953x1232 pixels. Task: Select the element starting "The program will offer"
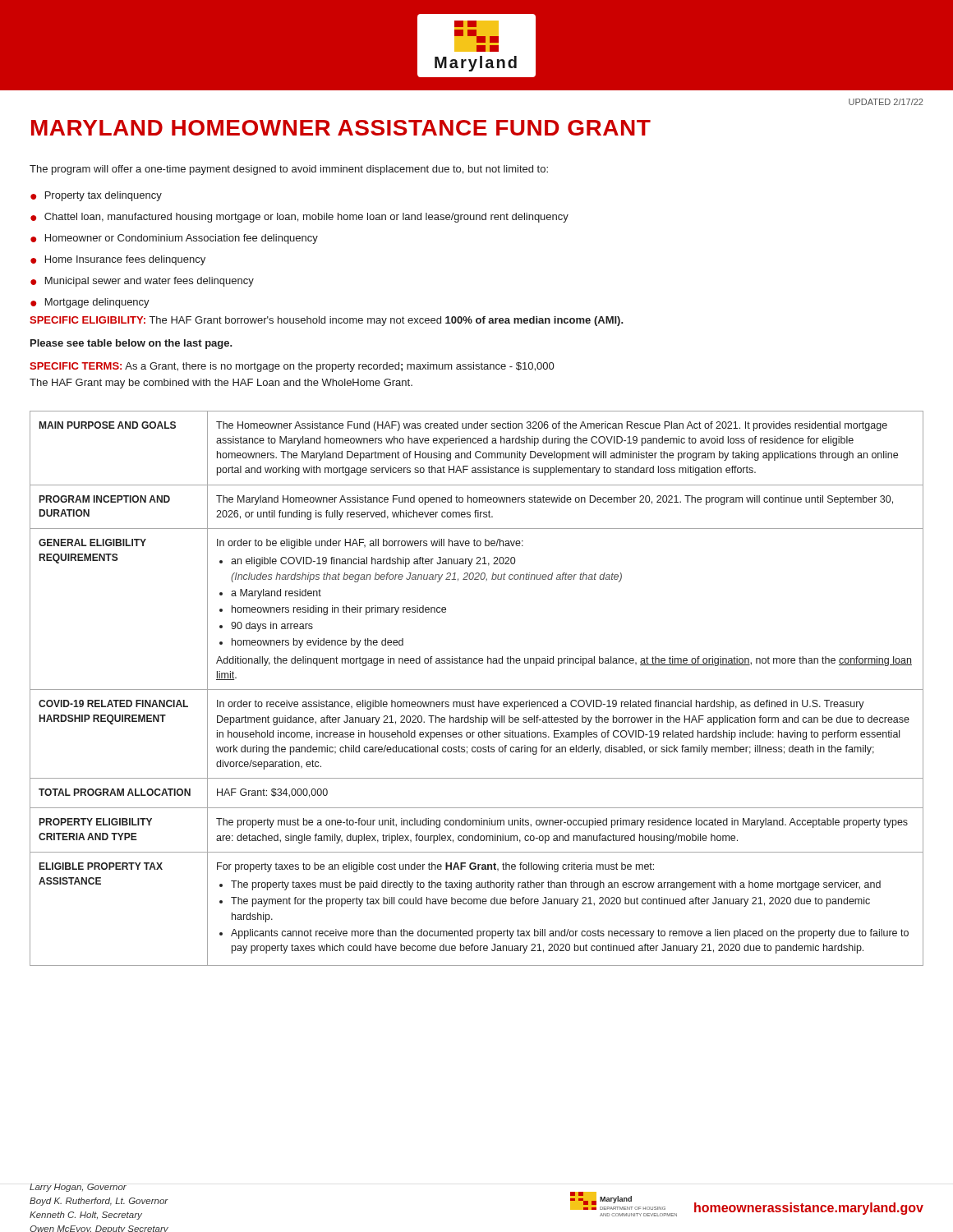pos(289,169)
